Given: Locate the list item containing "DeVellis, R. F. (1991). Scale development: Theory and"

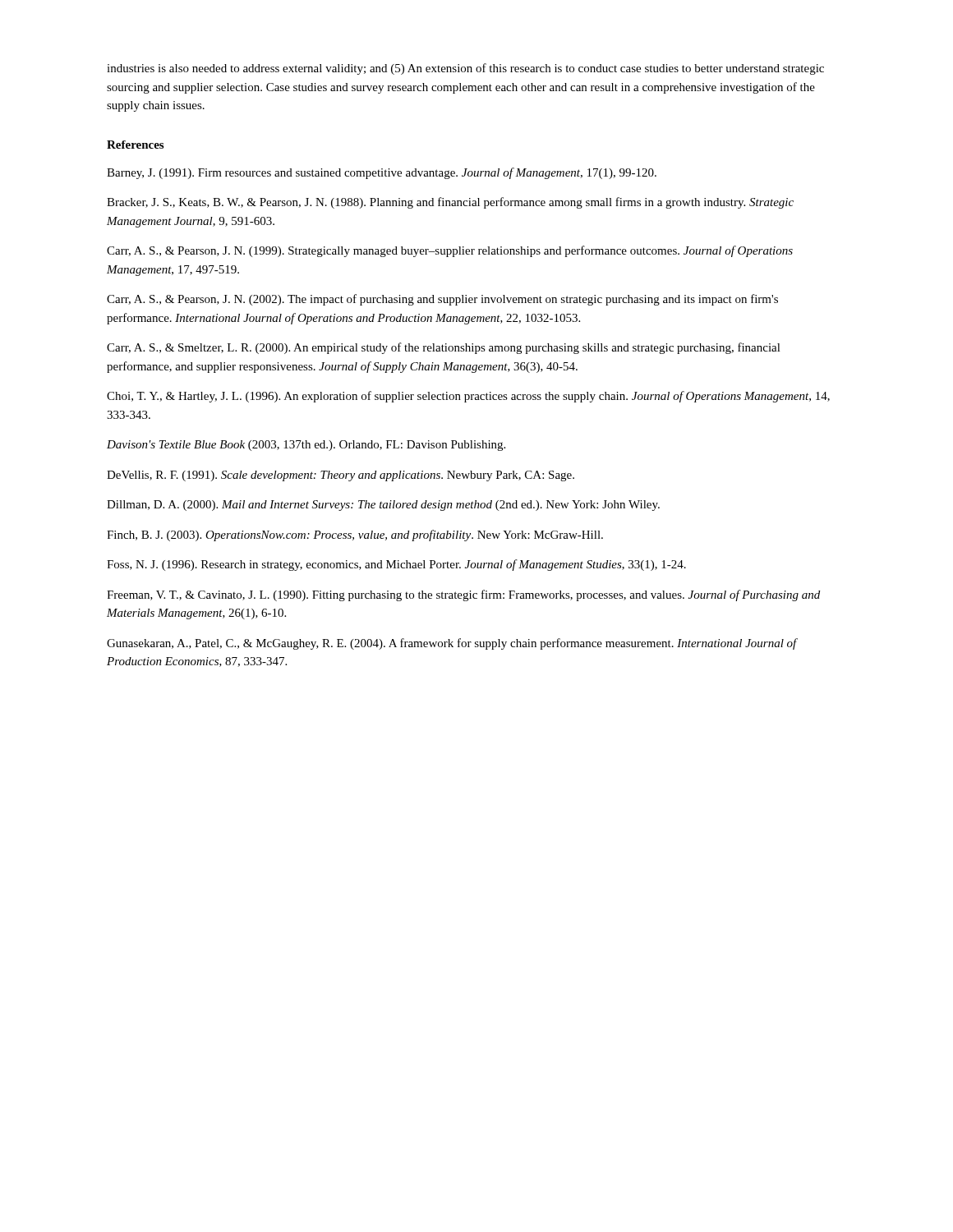Looking at the screenshot, I should coord(341,474).
